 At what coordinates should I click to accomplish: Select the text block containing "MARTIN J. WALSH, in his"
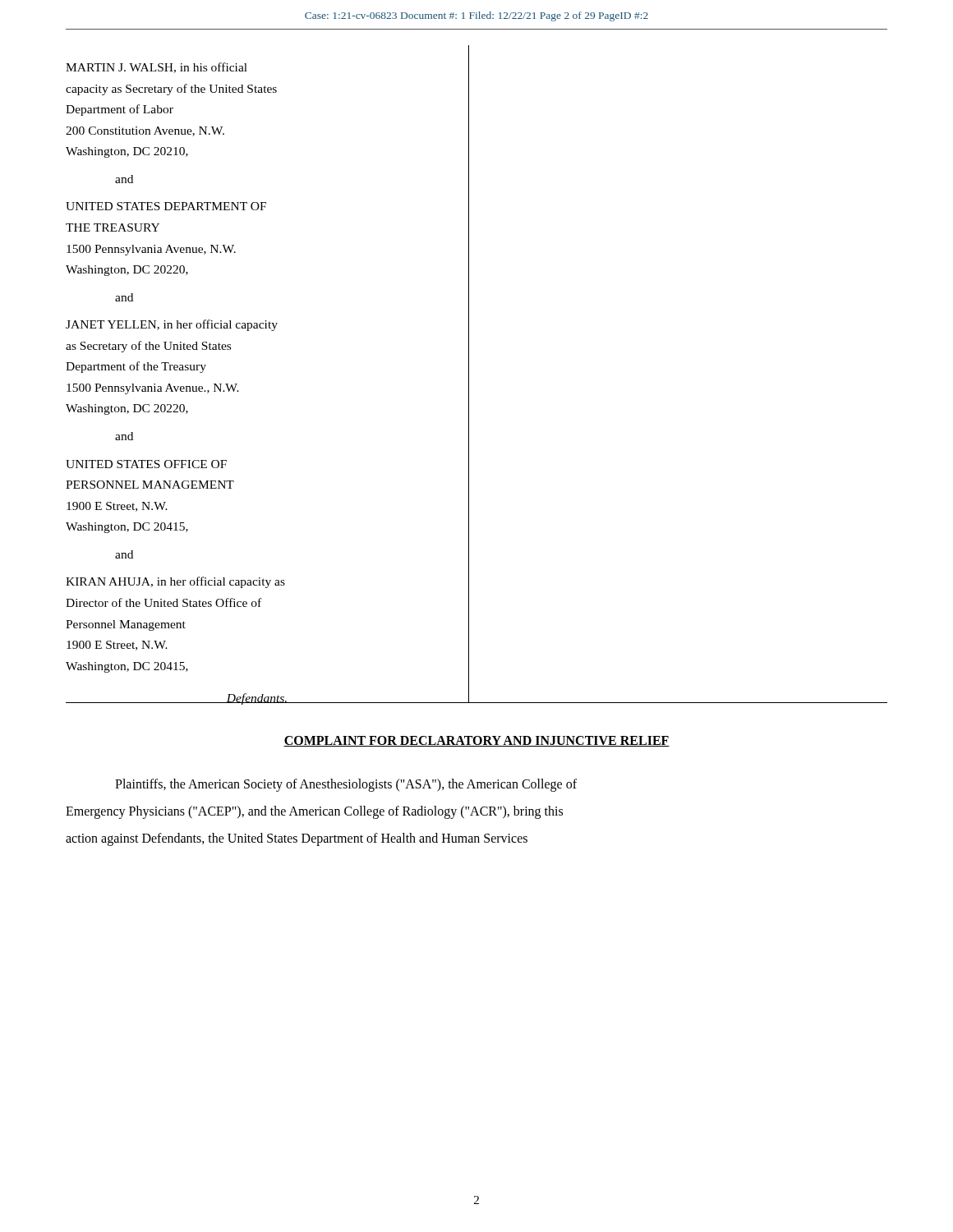157,68
